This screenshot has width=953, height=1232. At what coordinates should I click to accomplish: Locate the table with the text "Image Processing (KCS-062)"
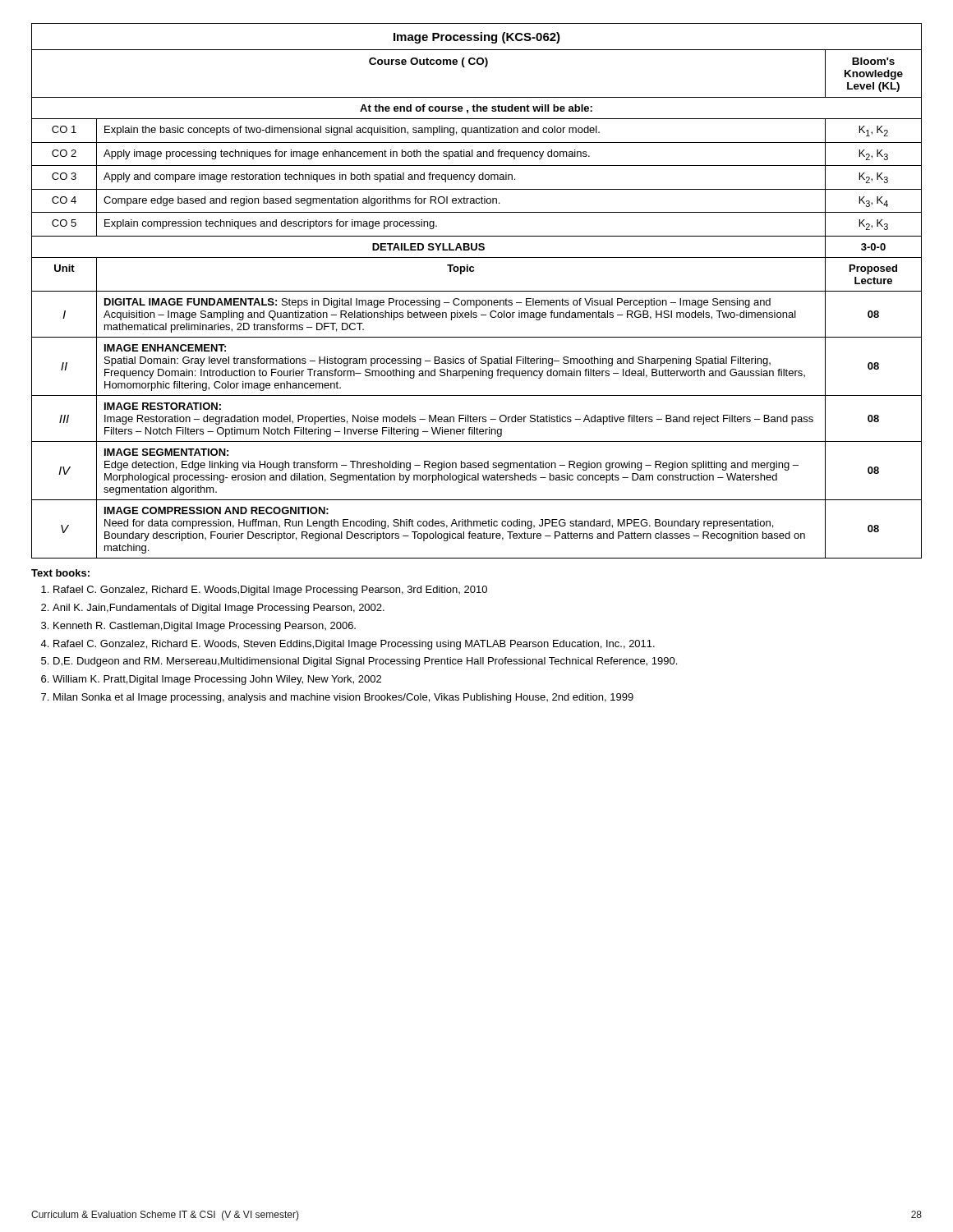(476, 291)
